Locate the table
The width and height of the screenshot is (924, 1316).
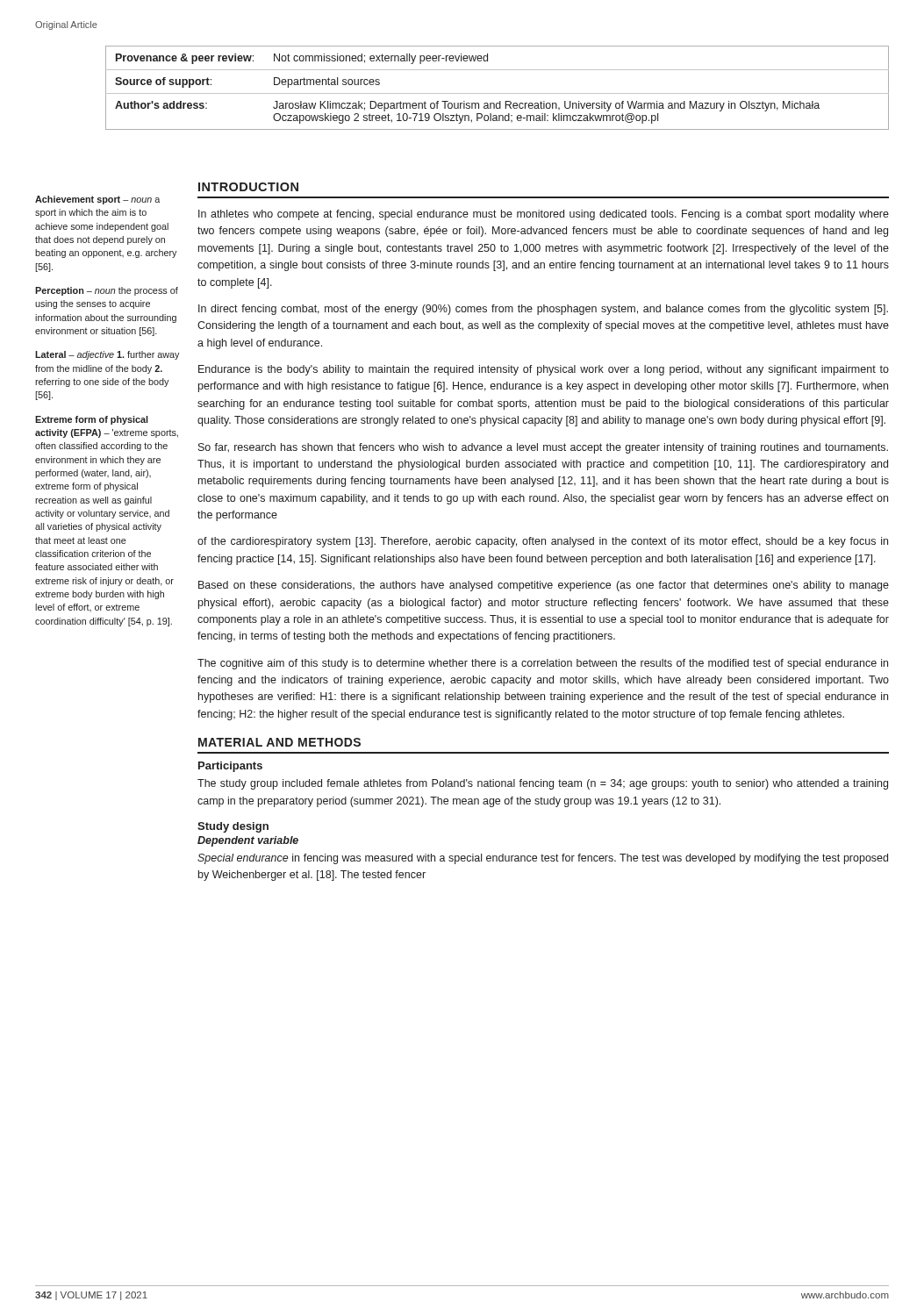pos(497,88)
